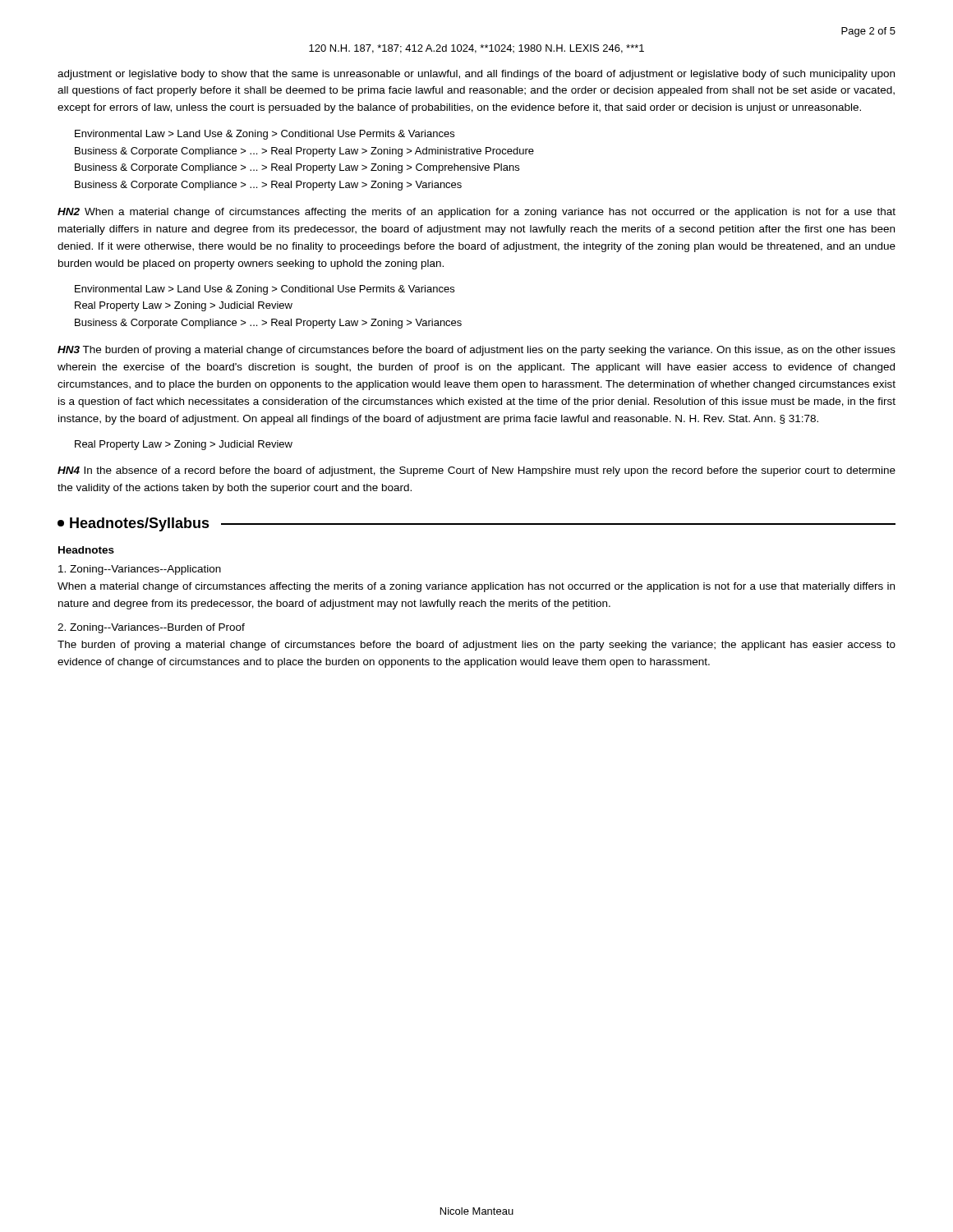Screen dimensions: 1232x953
Task: Point to the block starting "HN2 When a material change of"
Action: click(x=476, y=237)
